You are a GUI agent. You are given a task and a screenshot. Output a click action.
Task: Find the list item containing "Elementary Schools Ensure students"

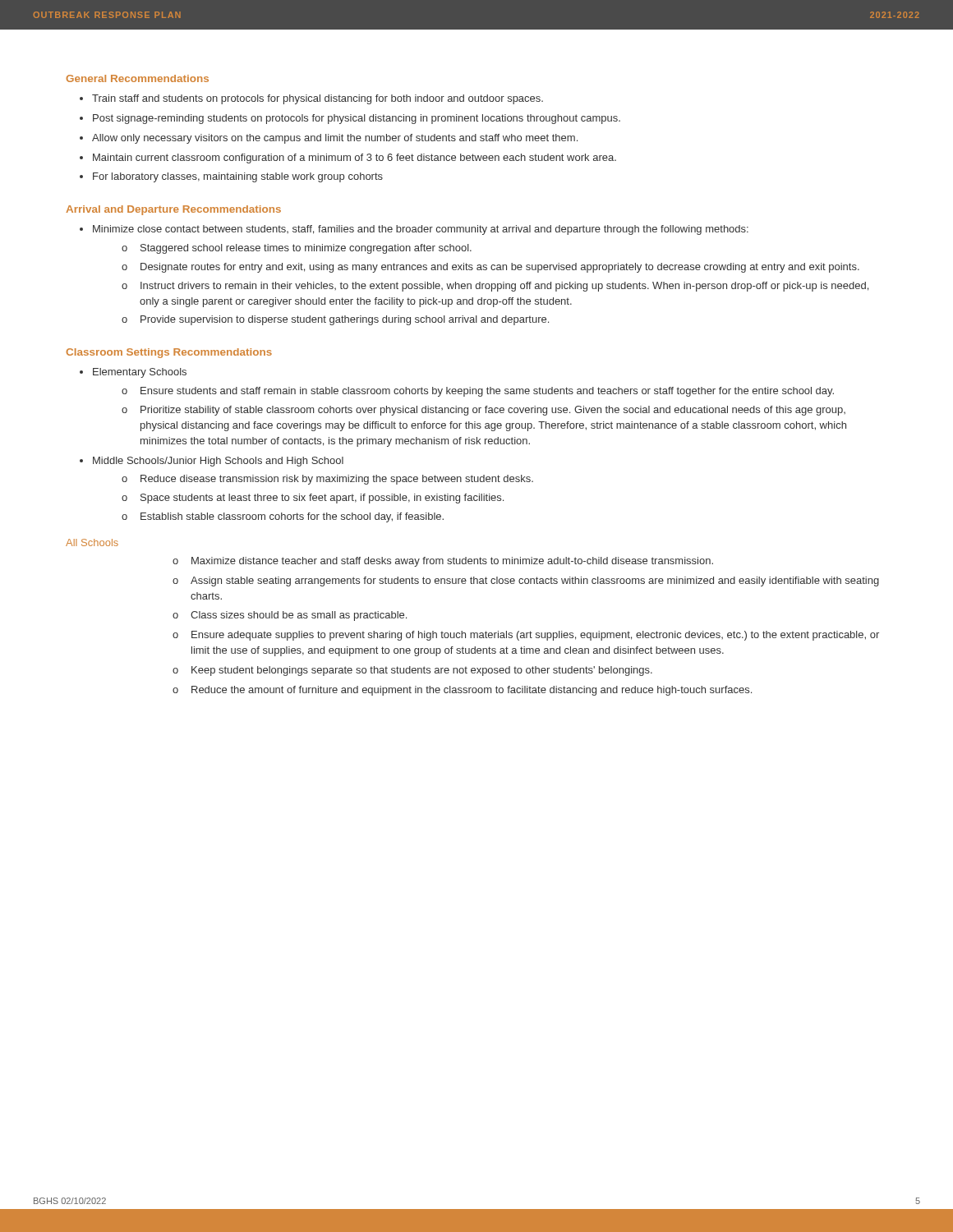tap(490, 407)
